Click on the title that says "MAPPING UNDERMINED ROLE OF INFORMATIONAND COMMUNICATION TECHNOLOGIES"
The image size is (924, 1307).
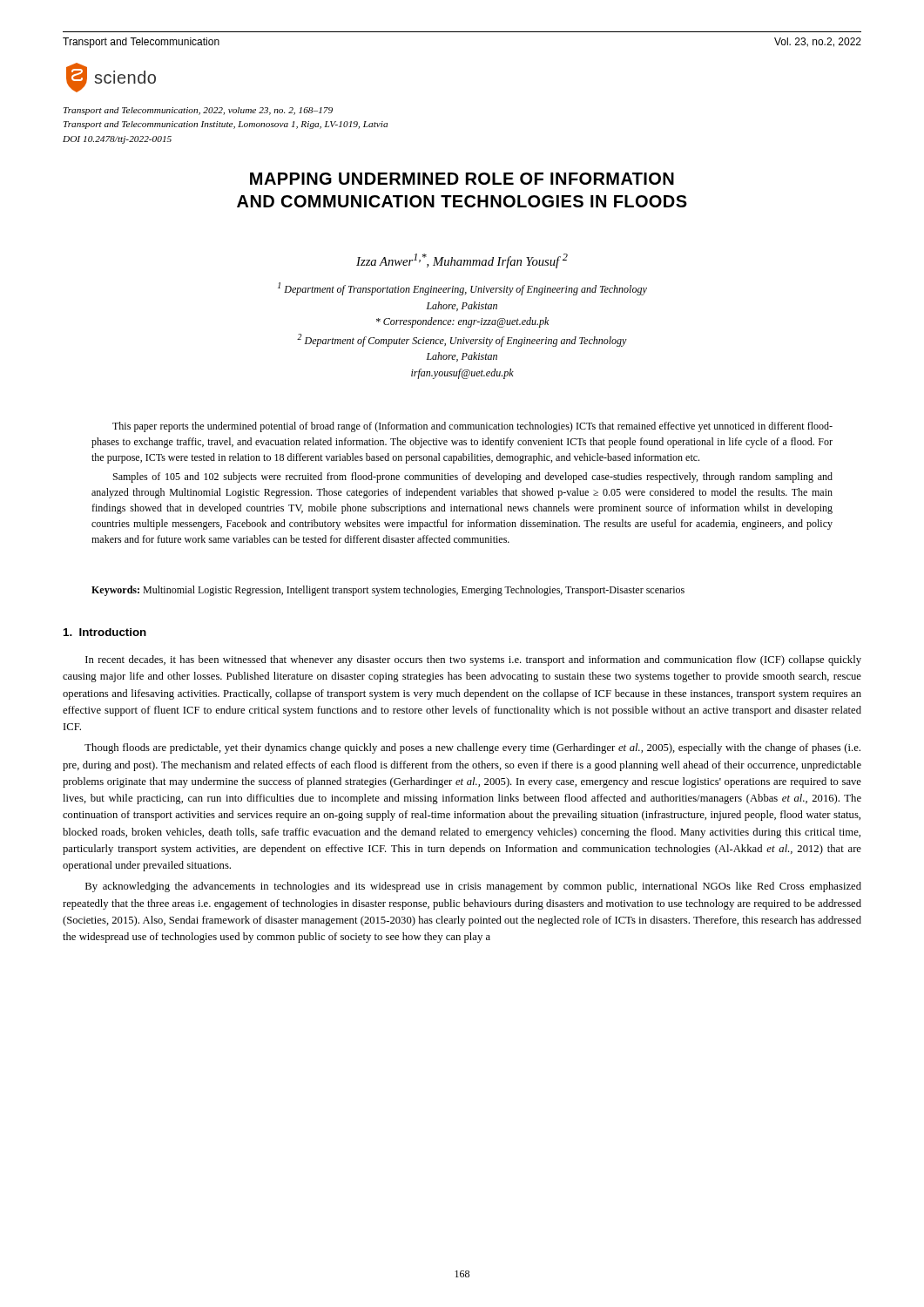click(x=462, y=190)
